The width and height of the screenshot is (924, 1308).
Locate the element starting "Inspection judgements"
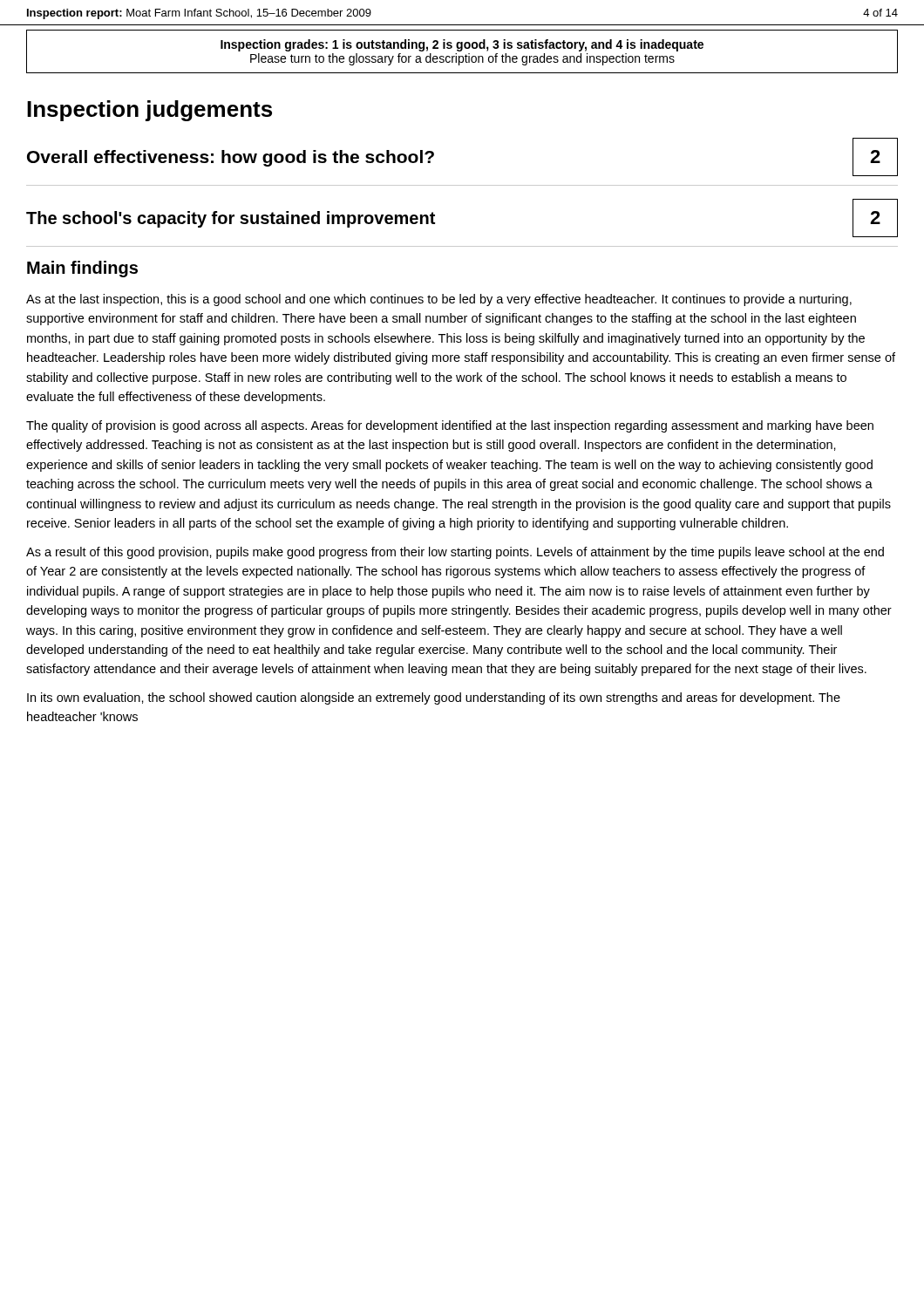[150, 109]
